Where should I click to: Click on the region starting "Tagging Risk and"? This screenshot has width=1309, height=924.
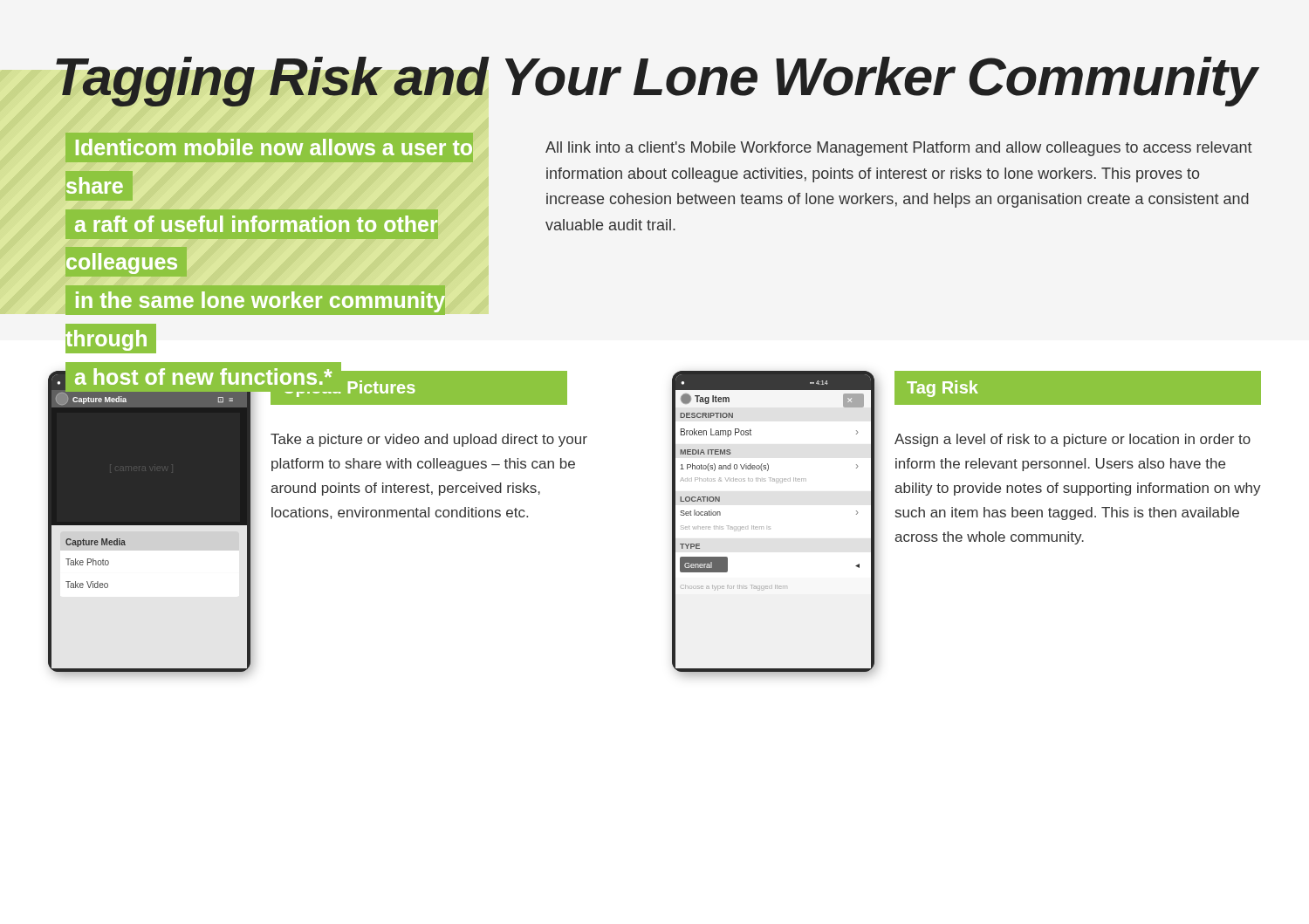click(x=654, y=76)
